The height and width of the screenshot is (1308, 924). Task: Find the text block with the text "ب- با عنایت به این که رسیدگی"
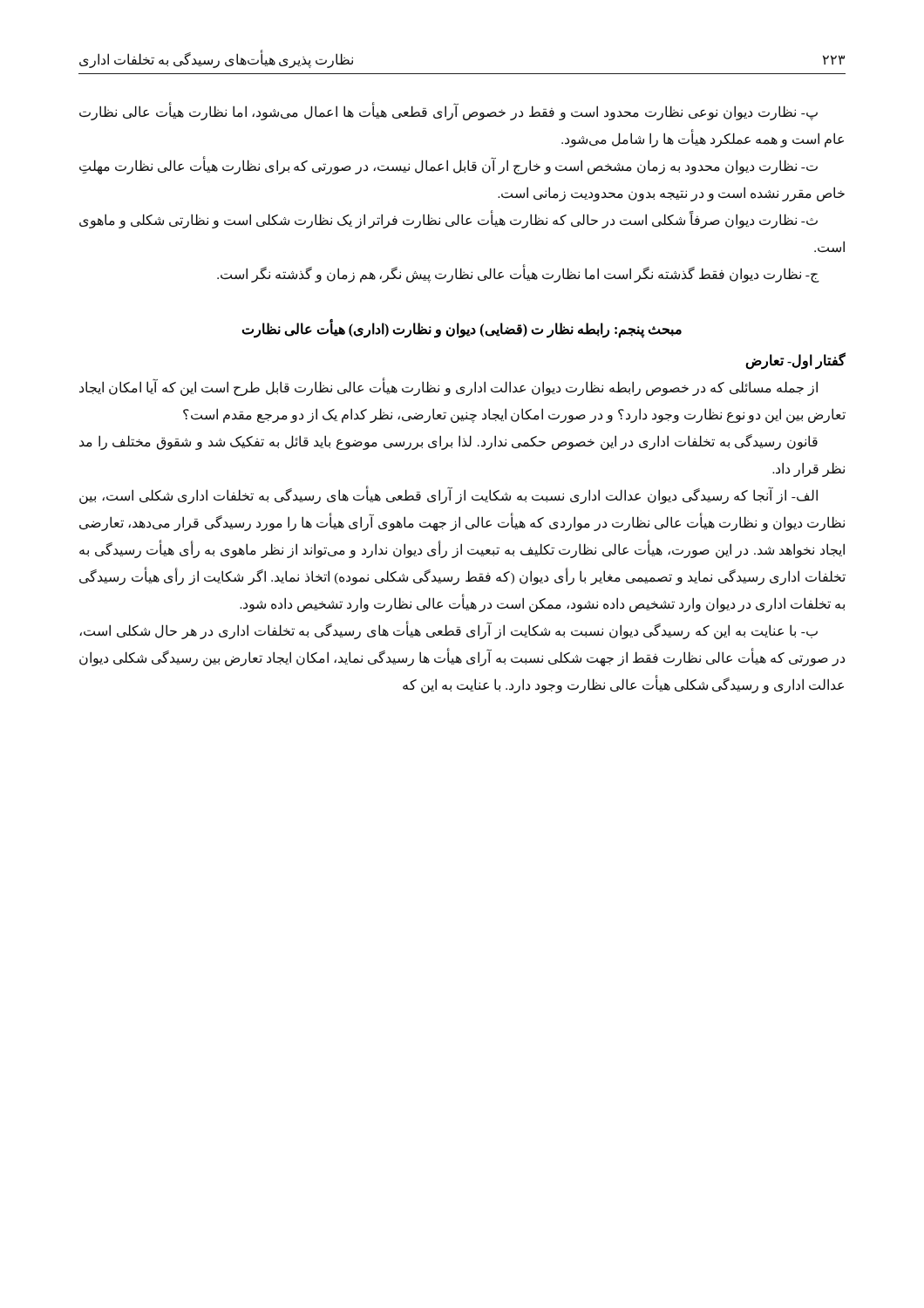[x=462, y=658]
